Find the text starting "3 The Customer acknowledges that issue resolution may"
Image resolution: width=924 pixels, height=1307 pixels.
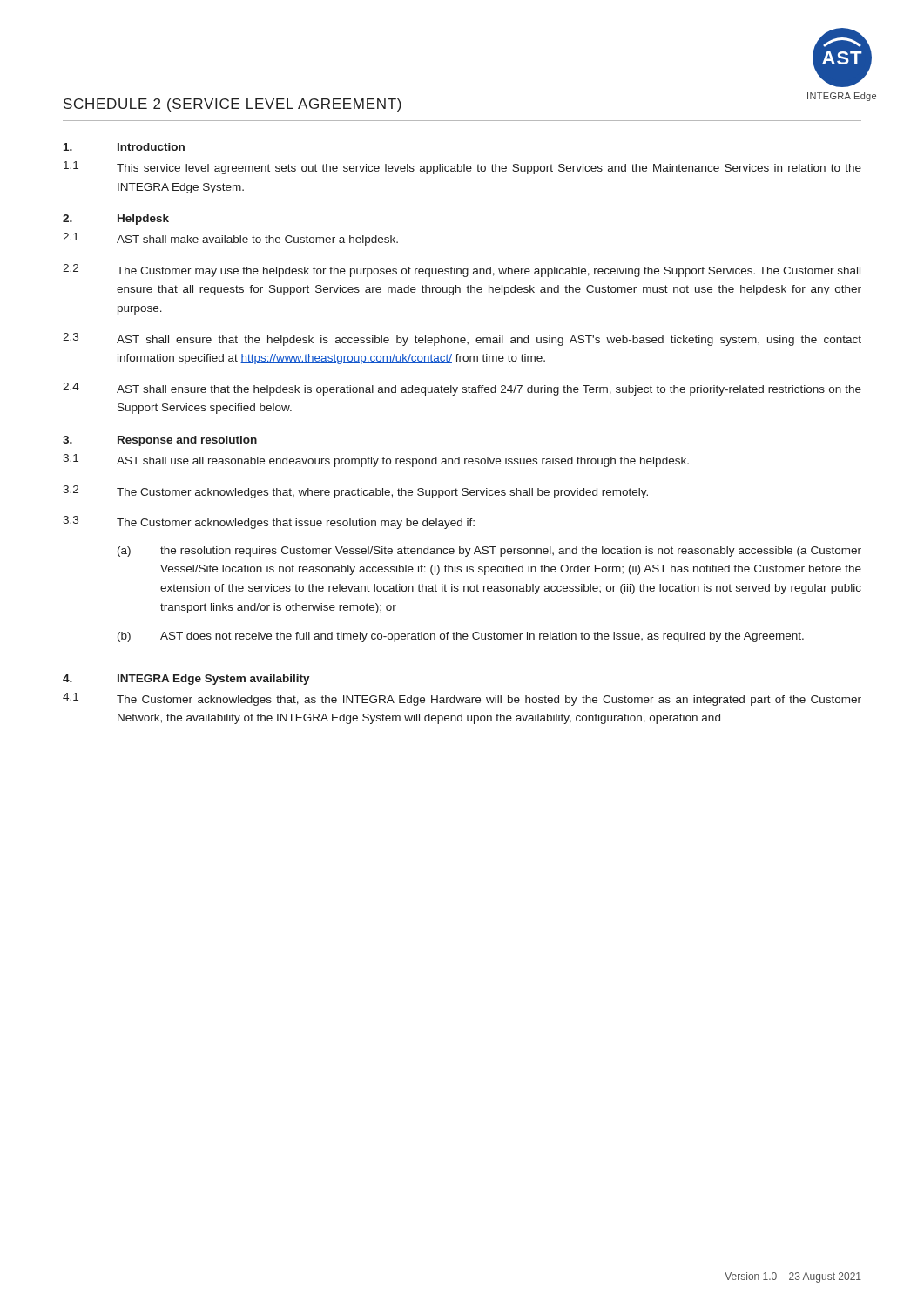click(462, 585)
